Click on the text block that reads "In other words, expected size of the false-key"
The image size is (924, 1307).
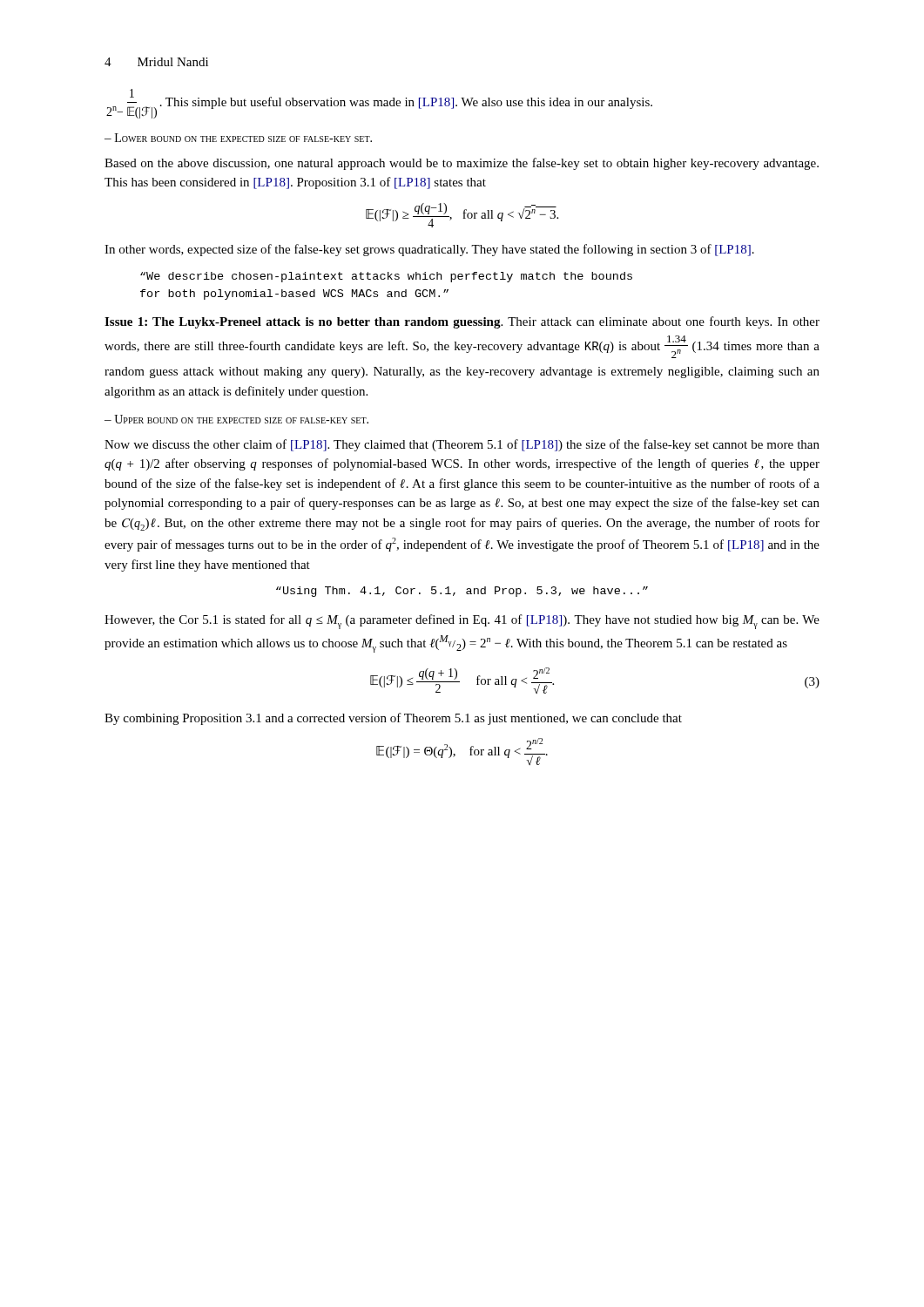[x=430, y=250]
